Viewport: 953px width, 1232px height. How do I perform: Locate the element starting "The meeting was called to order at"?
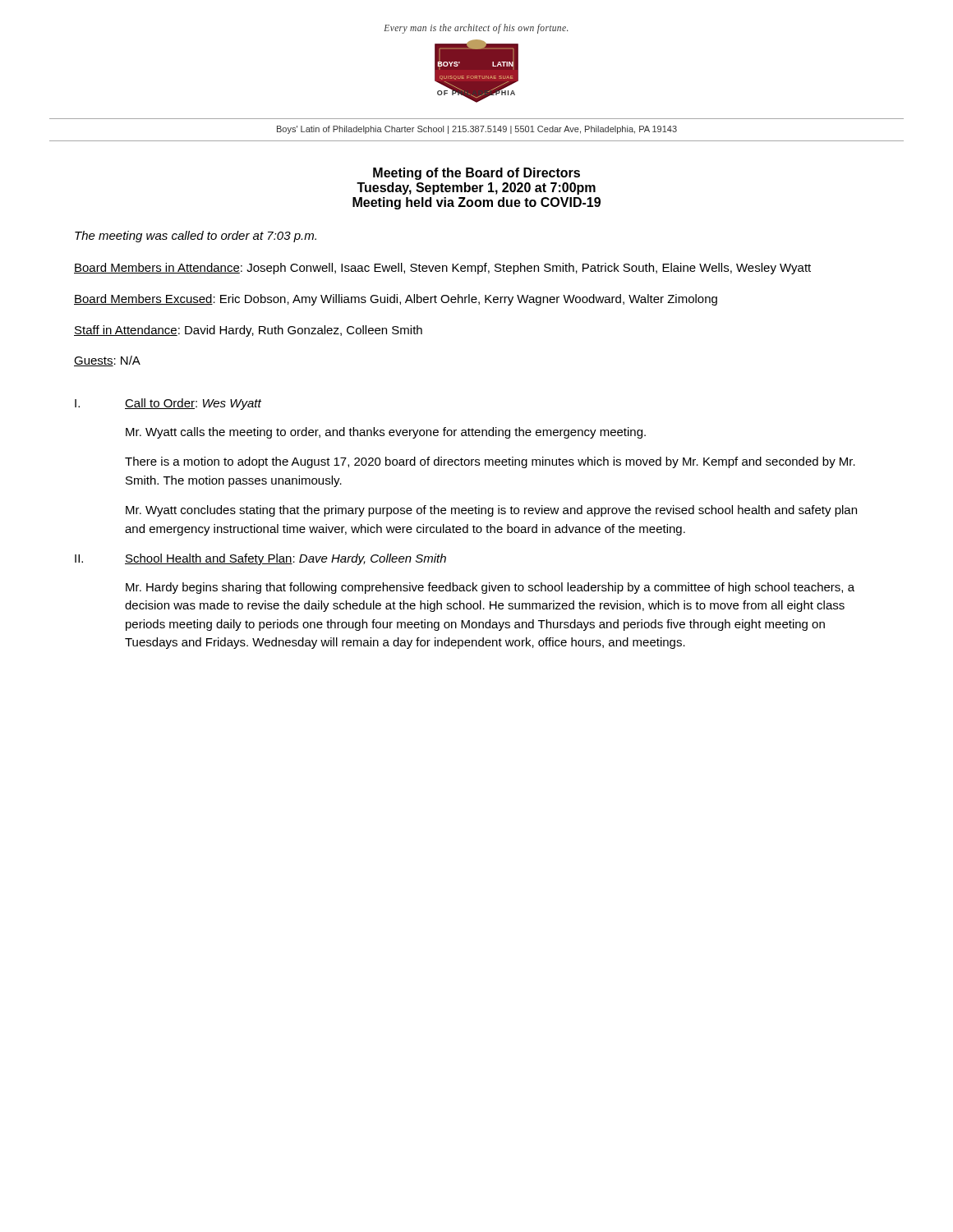tap(196, 235)
